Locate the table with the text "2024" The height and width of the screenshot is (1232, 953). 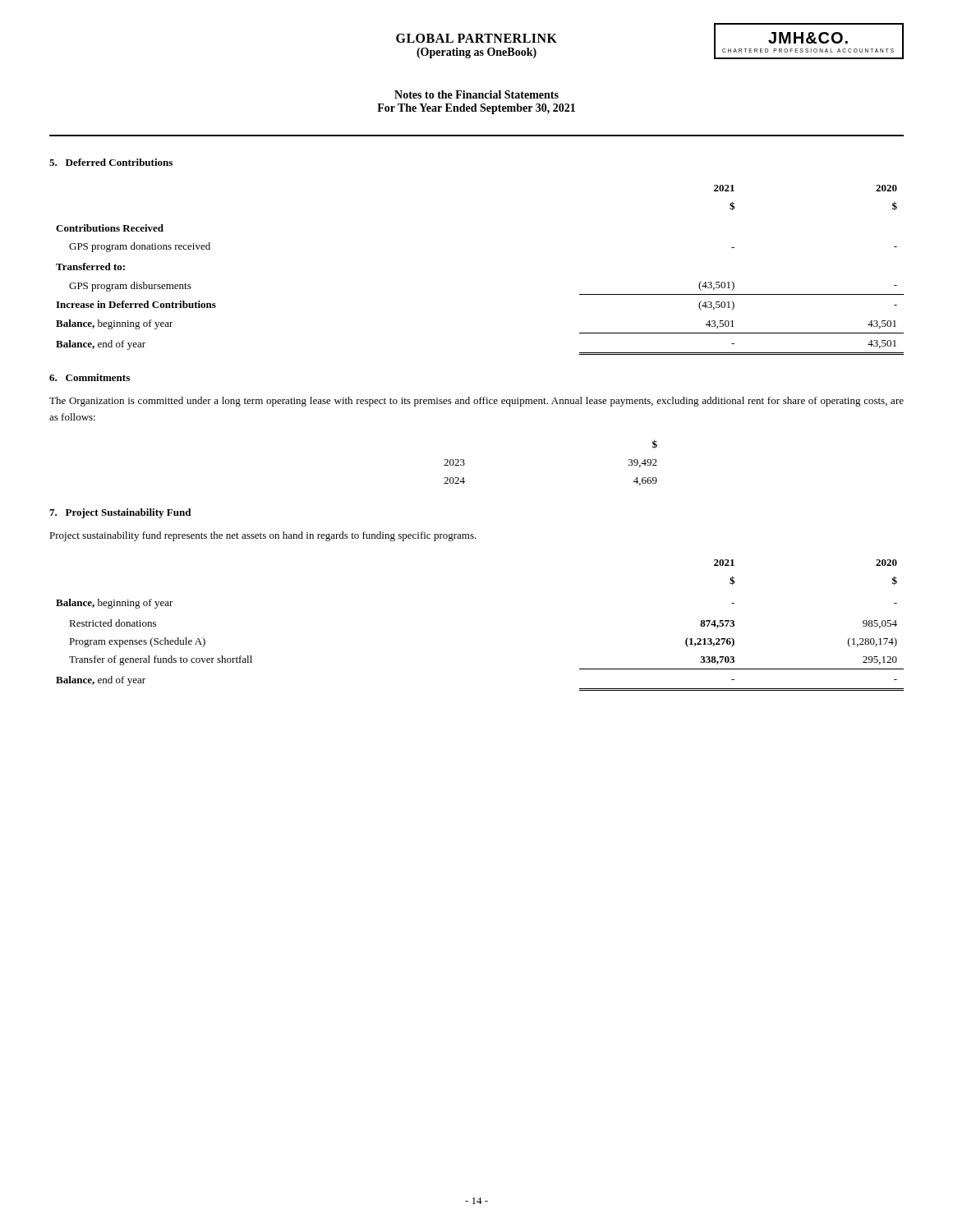tap(476, 462)
